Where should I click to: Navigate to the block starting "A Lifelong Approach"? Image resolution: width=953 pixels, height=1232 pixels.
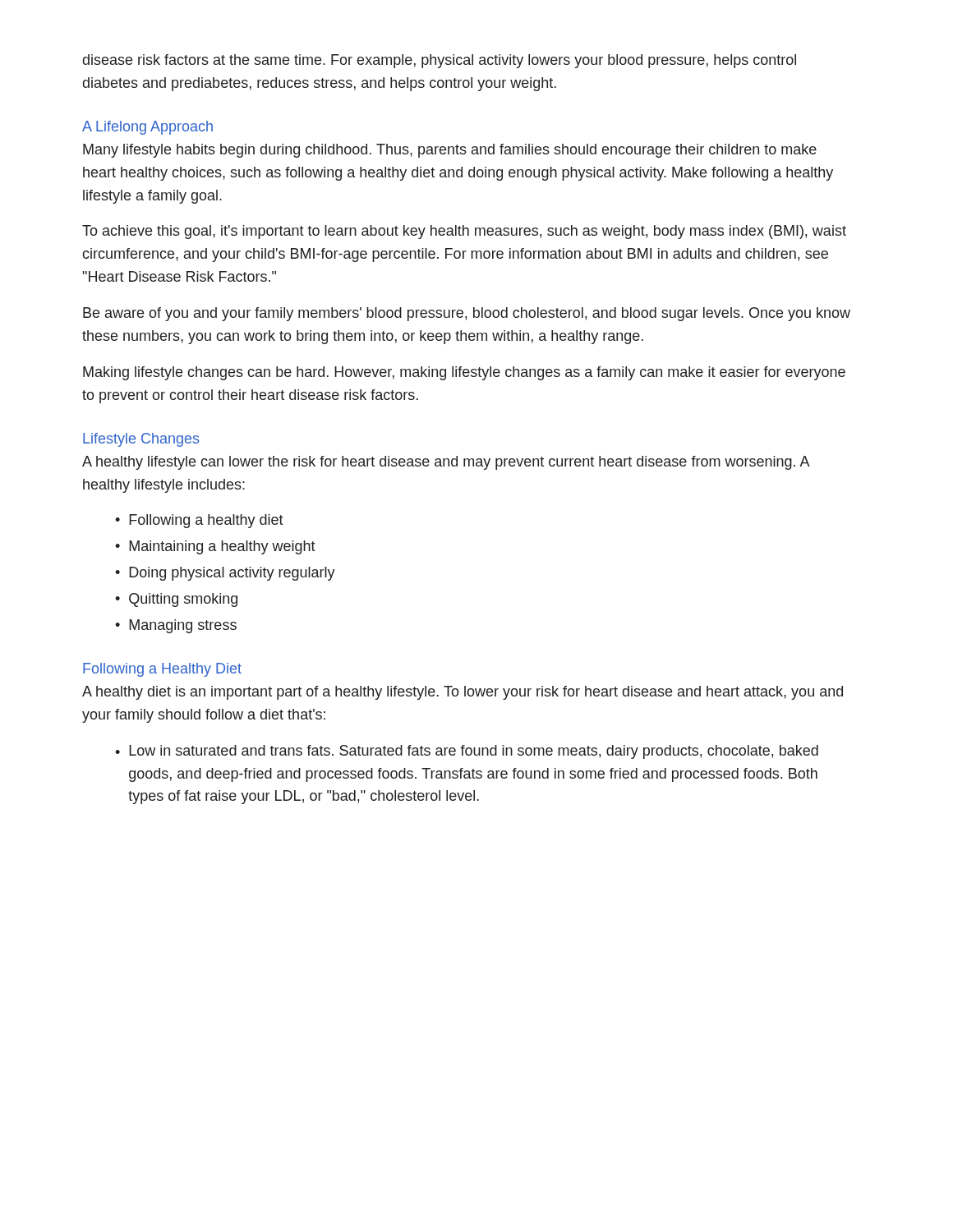coord(148,126)
